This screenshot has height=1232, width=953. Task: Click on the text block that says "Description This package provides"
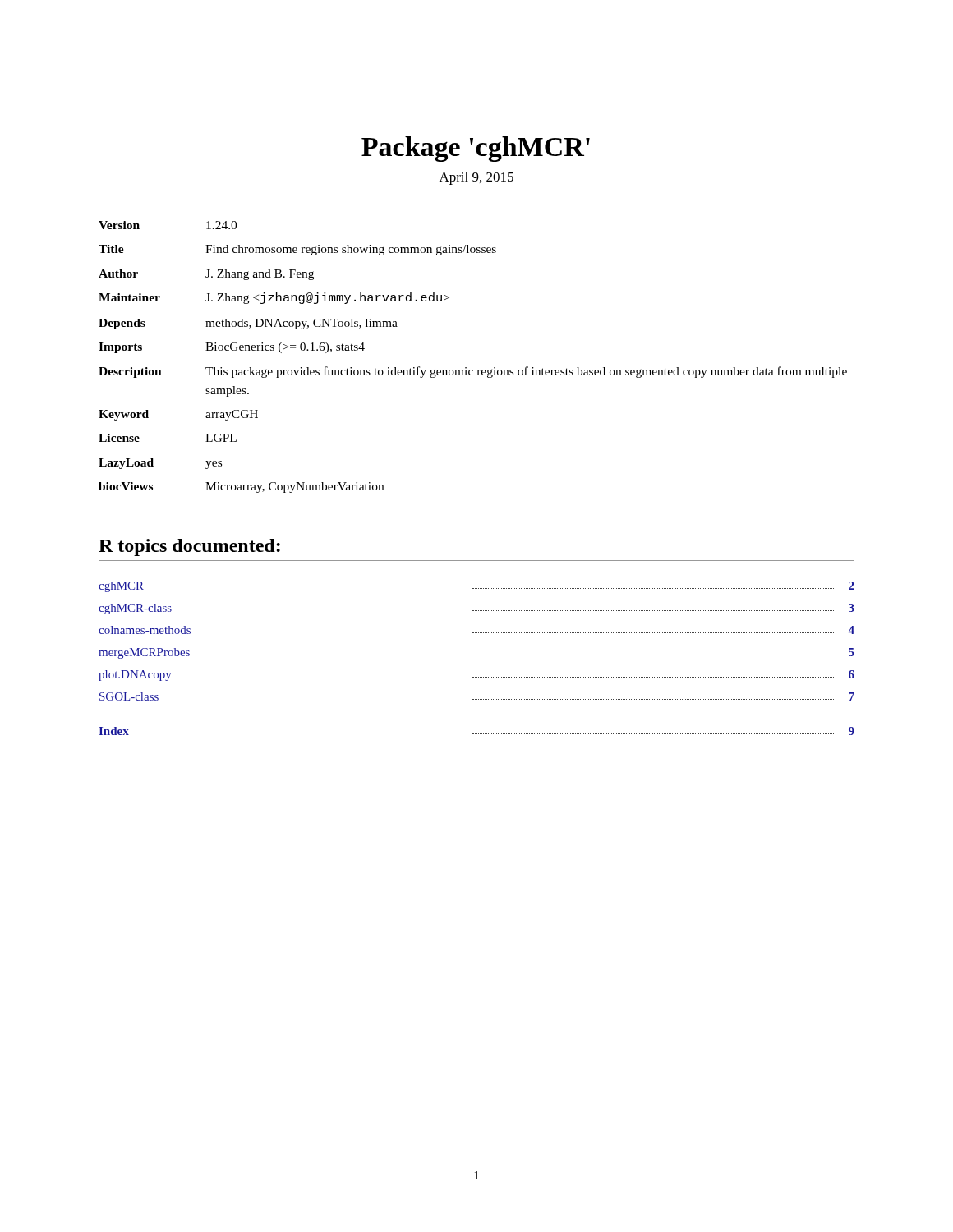[x=476, y=380]
